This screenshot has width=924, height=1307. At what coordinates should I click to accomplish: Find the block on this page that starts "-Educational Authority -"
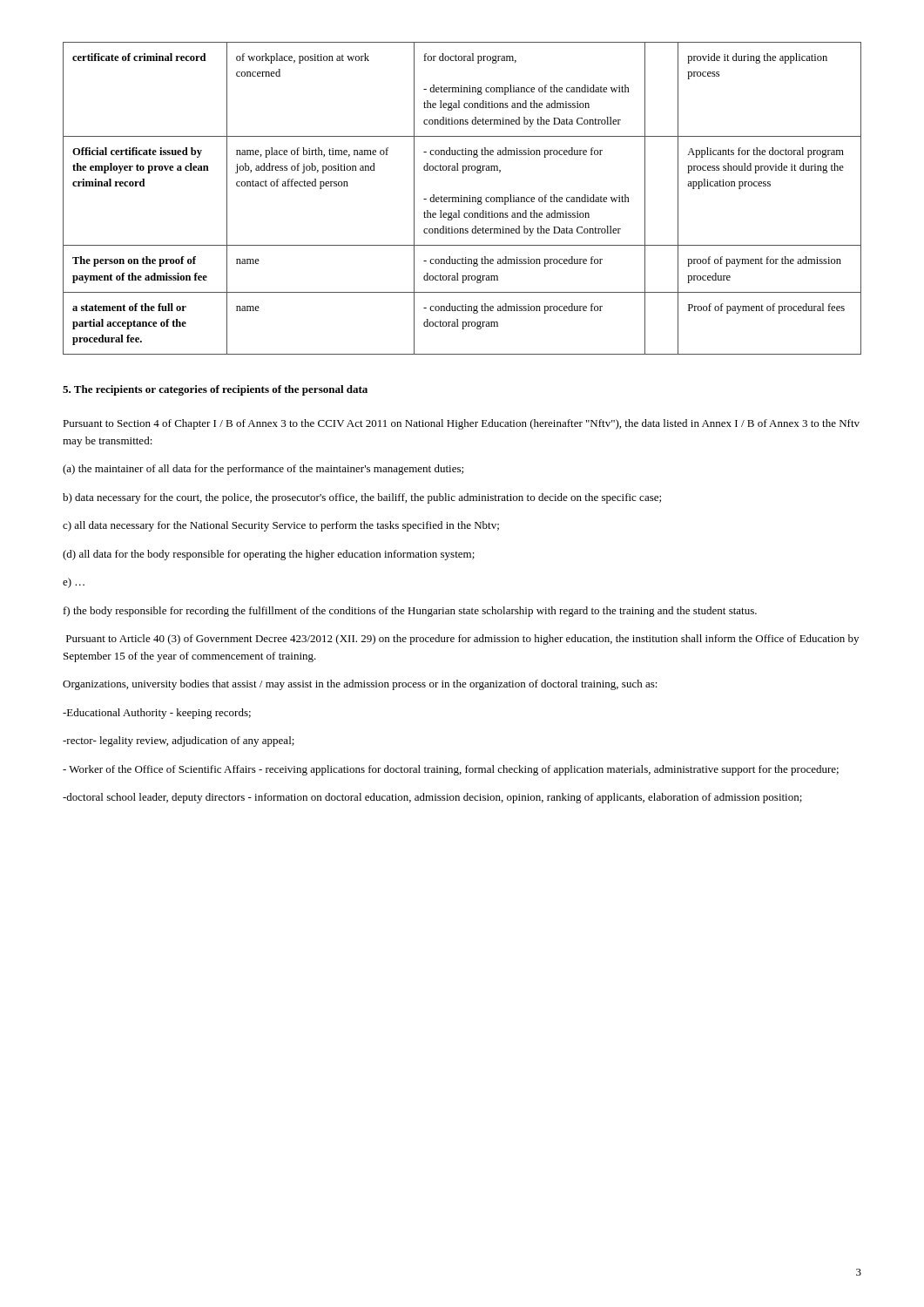[157, 714]
